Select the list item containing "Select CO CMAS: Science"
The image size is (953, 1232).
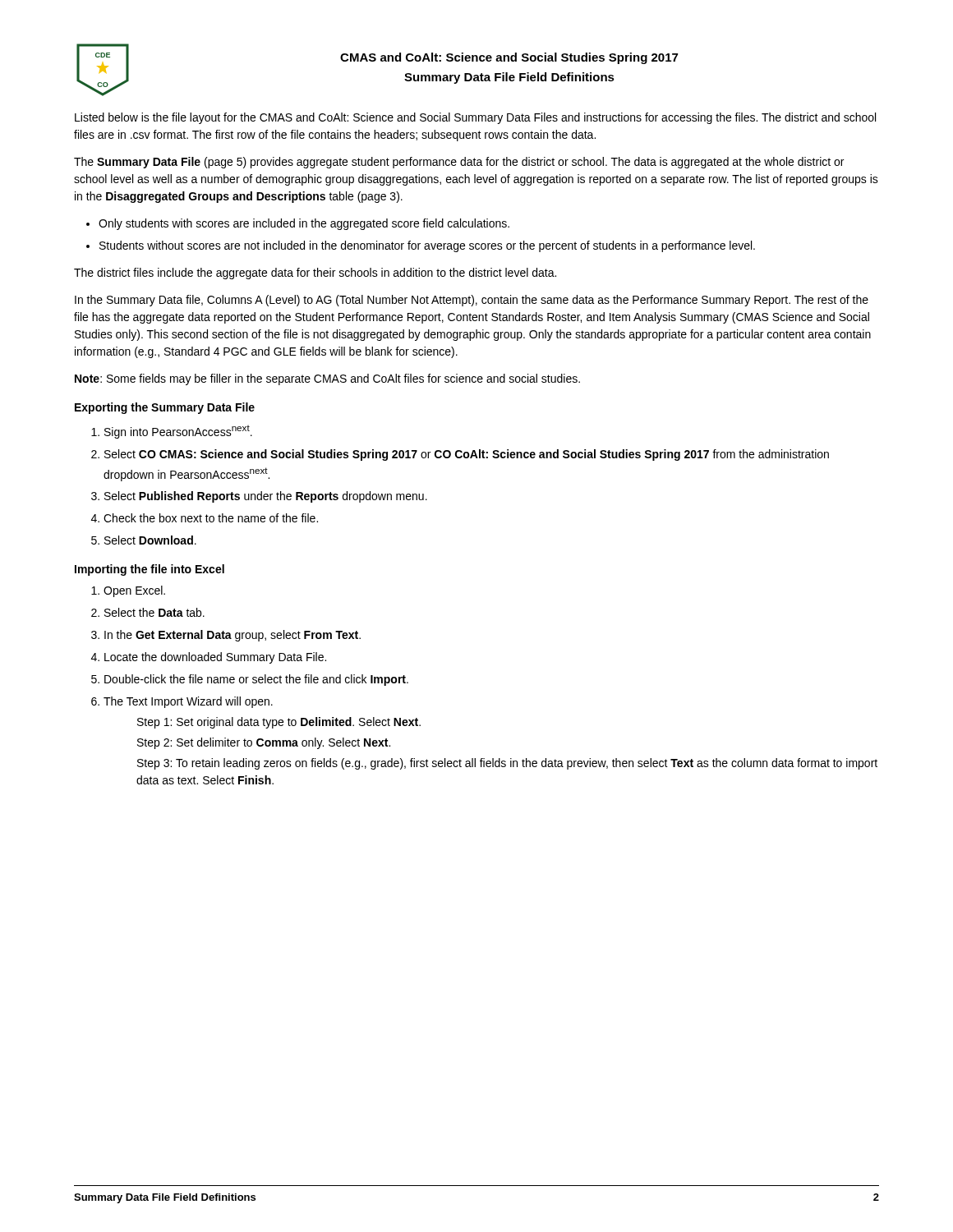coord(467,464)
